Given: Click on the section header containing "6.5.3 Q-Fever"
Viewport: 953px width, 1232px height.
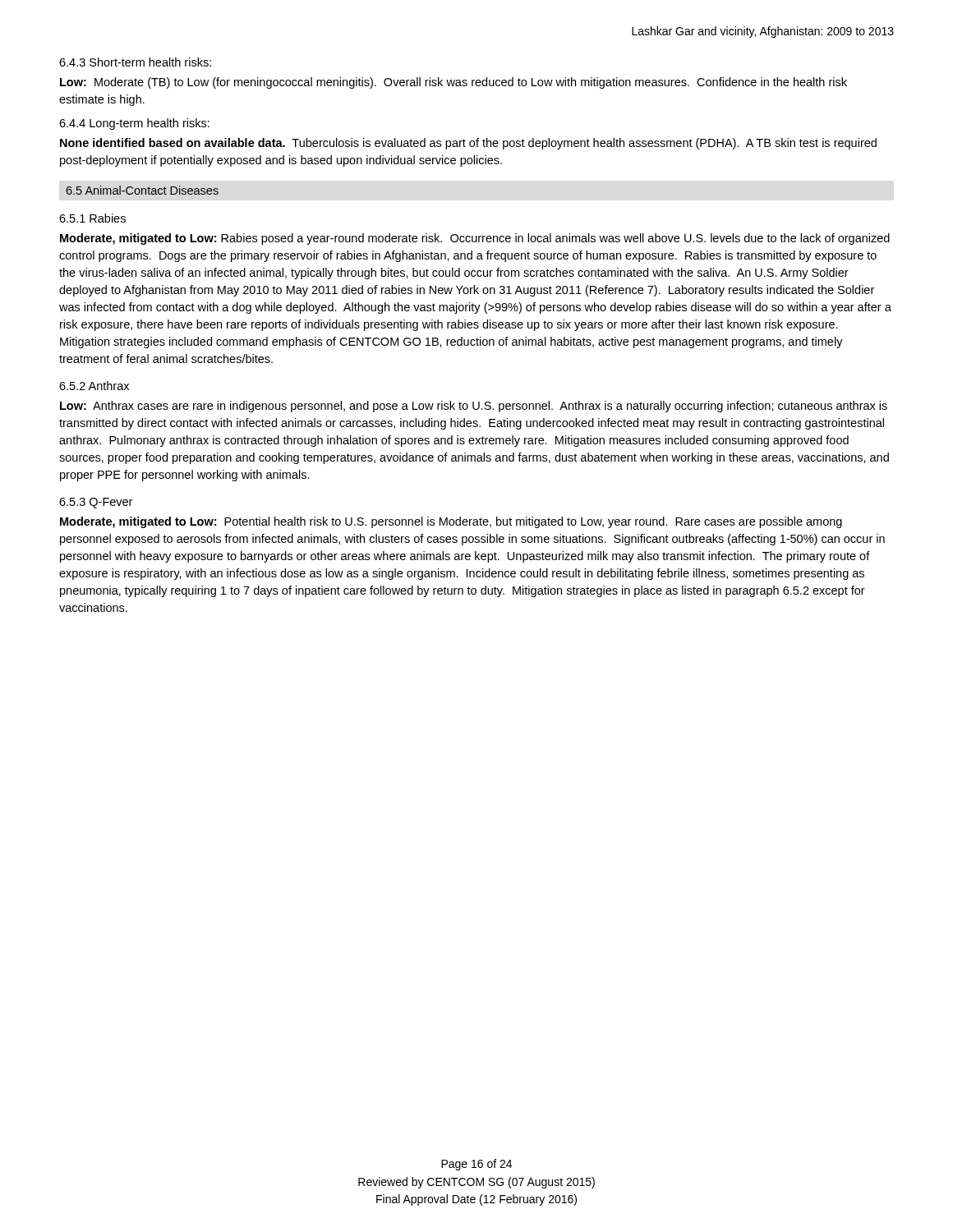Looking at the screenshot, I should click(x=96, y=502).
